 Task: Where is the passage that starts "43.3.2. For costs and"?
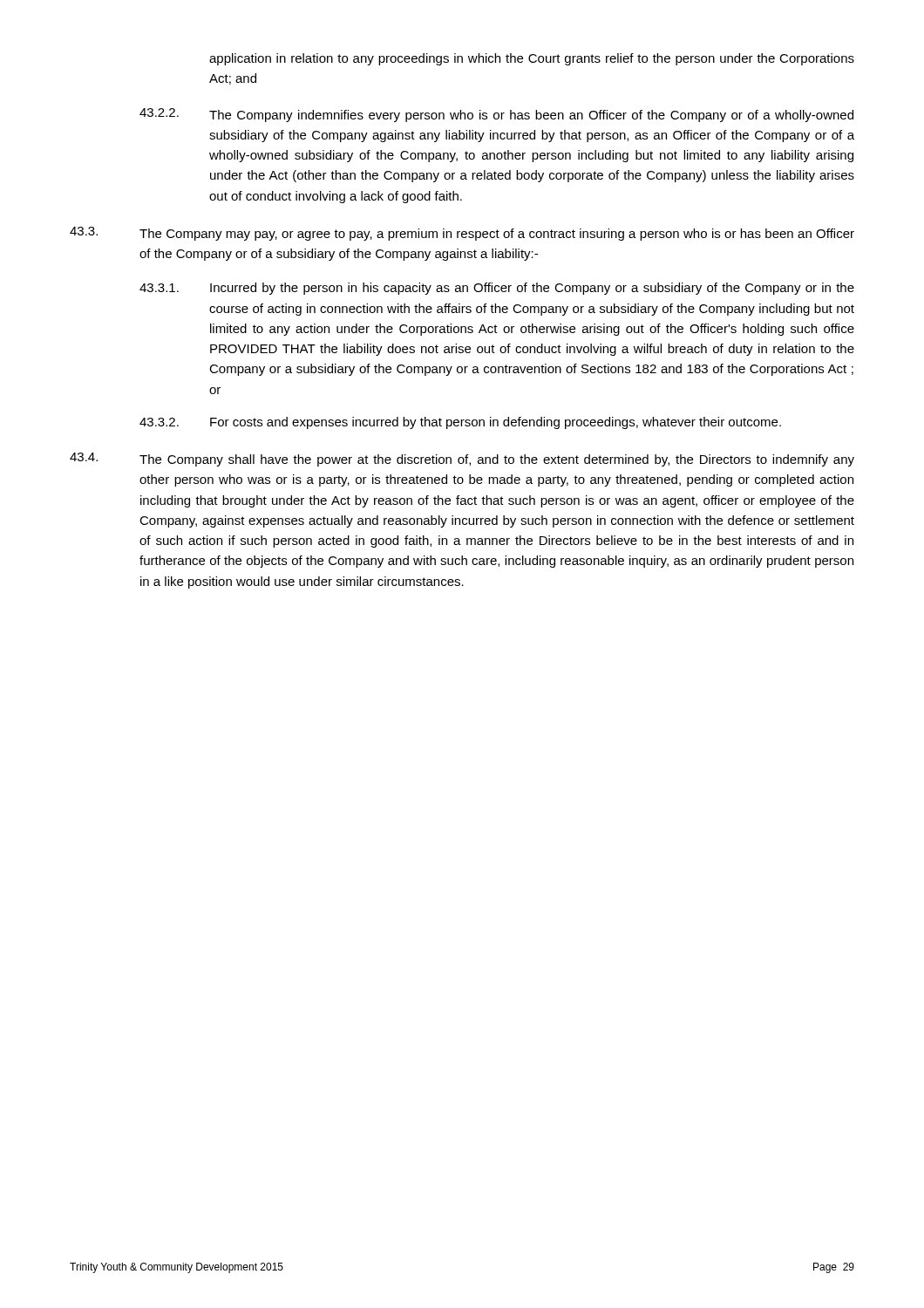click(497, 422)
